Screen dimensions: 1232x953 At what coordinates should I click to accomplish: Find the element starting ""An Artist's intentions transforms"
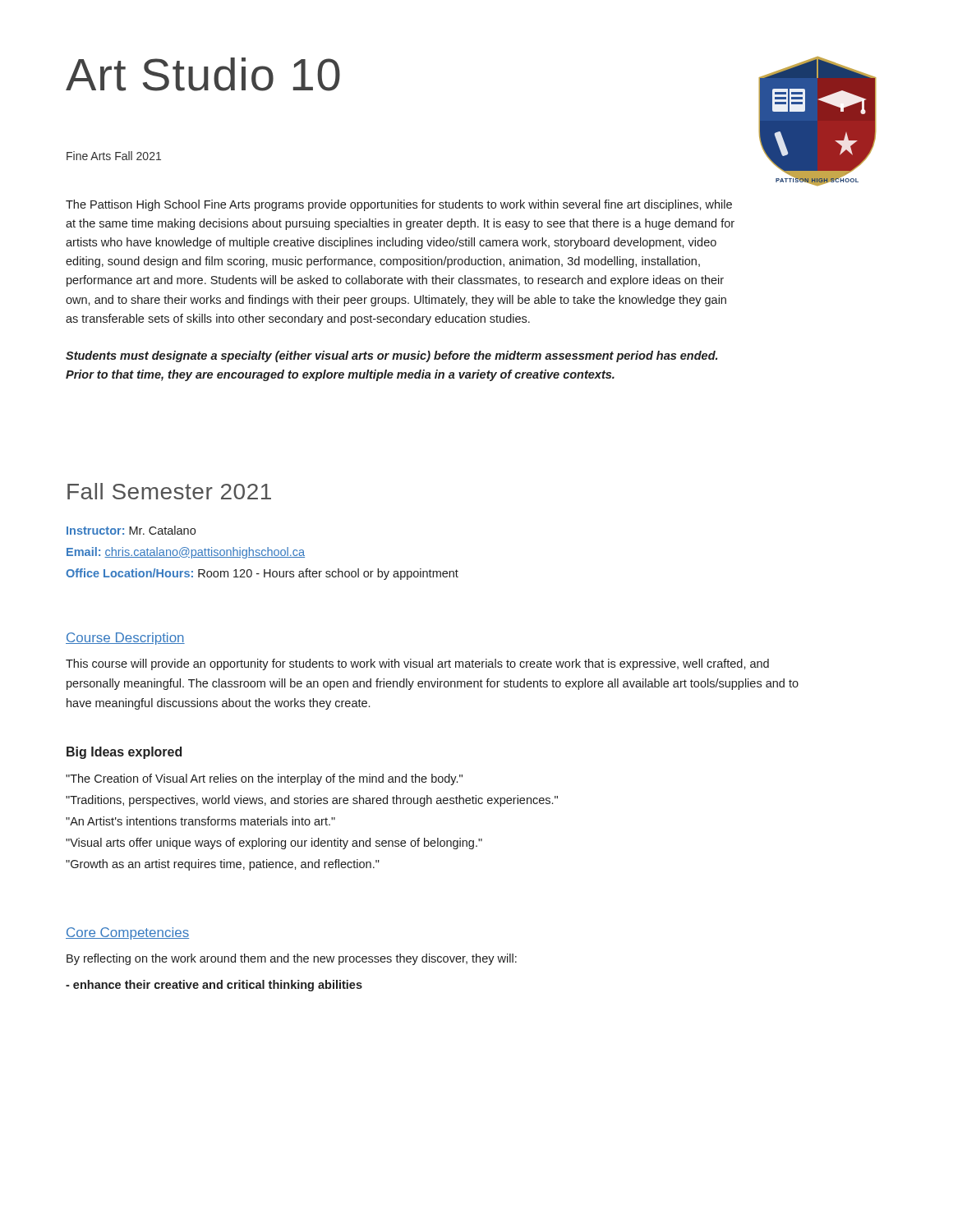[200, 821]
